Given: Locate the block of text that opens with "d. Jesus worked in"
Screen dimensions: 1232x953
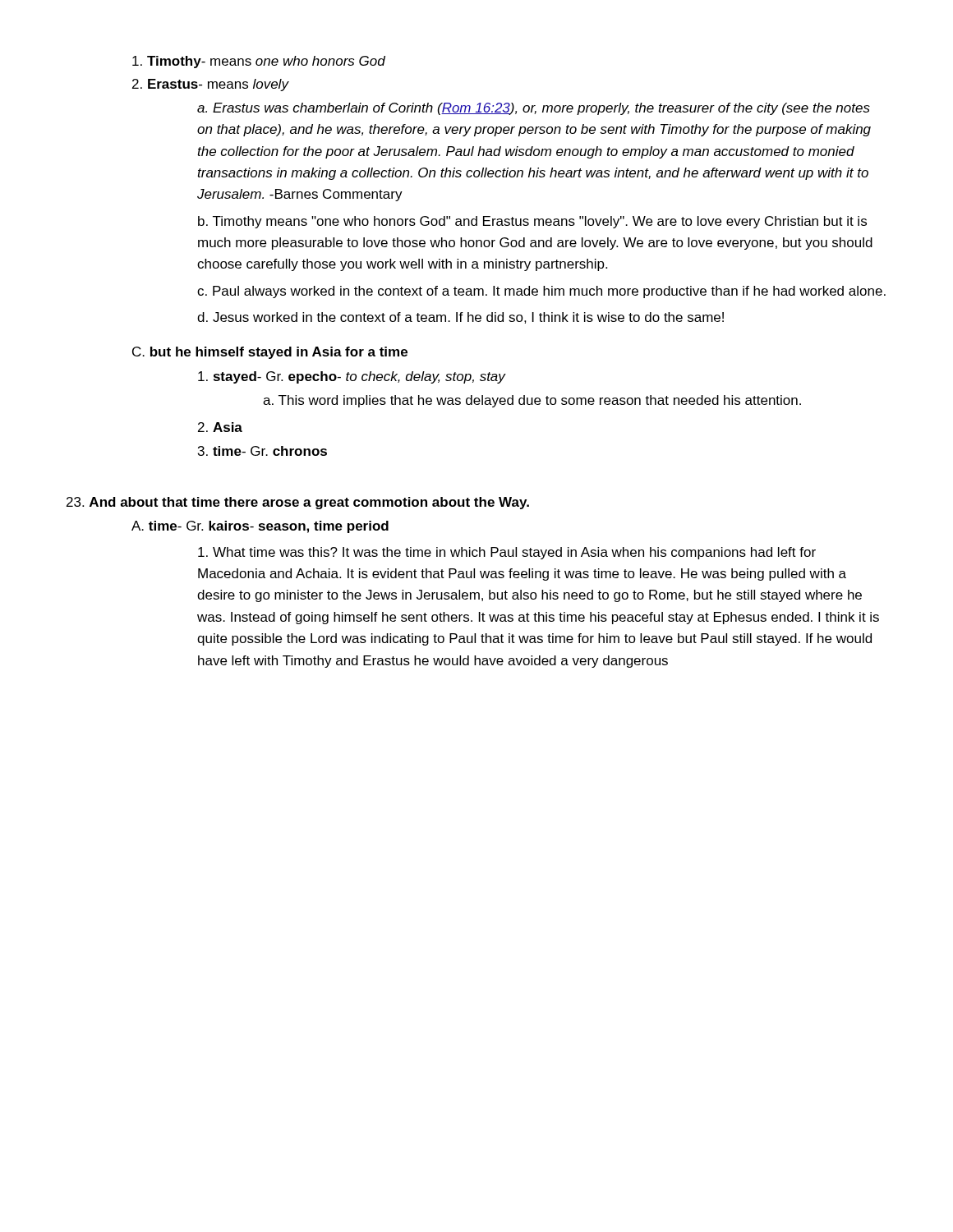Looking at the screenshot, I should [461, 318].
